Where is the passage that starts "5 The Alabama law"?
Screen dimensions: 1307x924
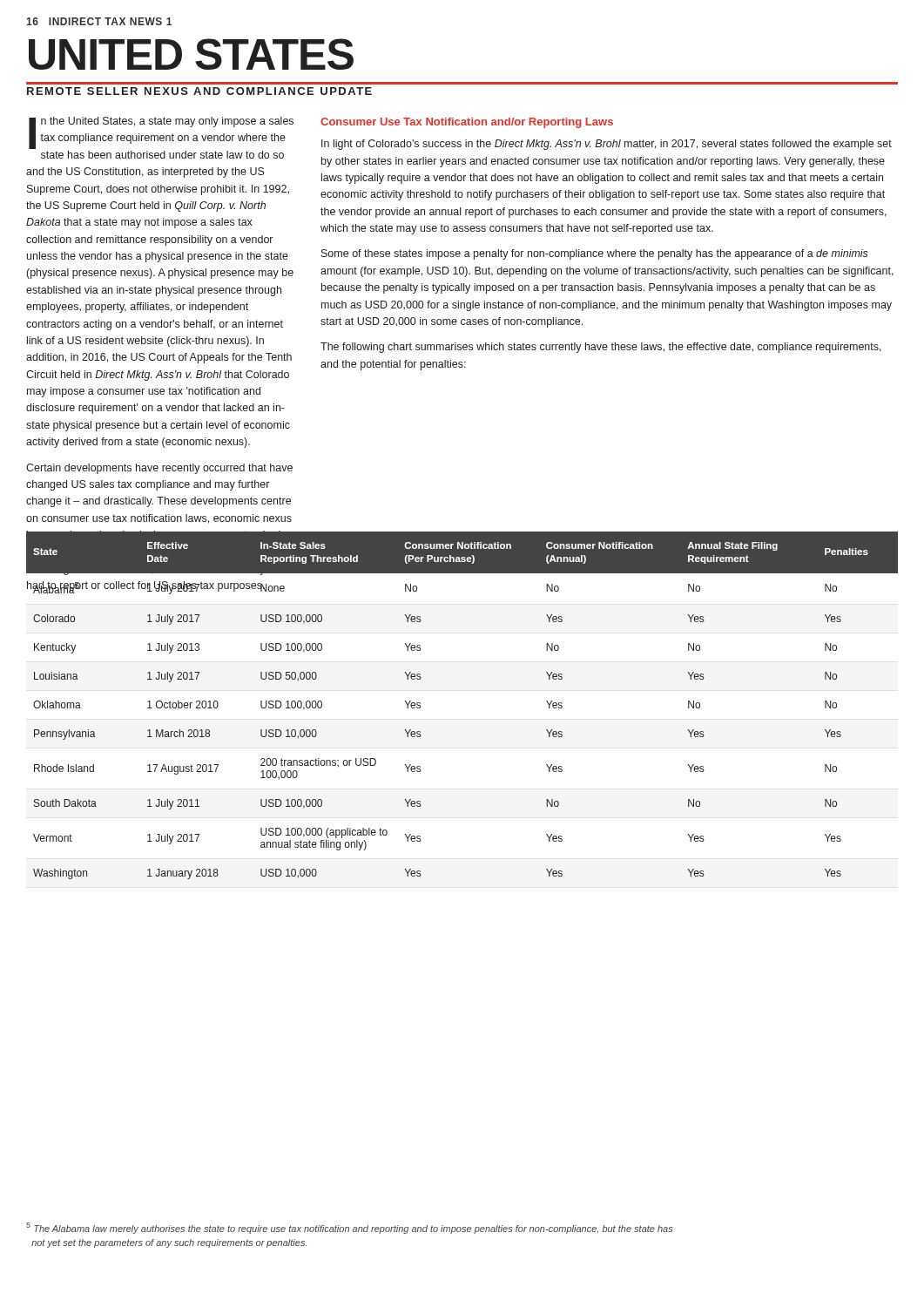point(350,1234)
